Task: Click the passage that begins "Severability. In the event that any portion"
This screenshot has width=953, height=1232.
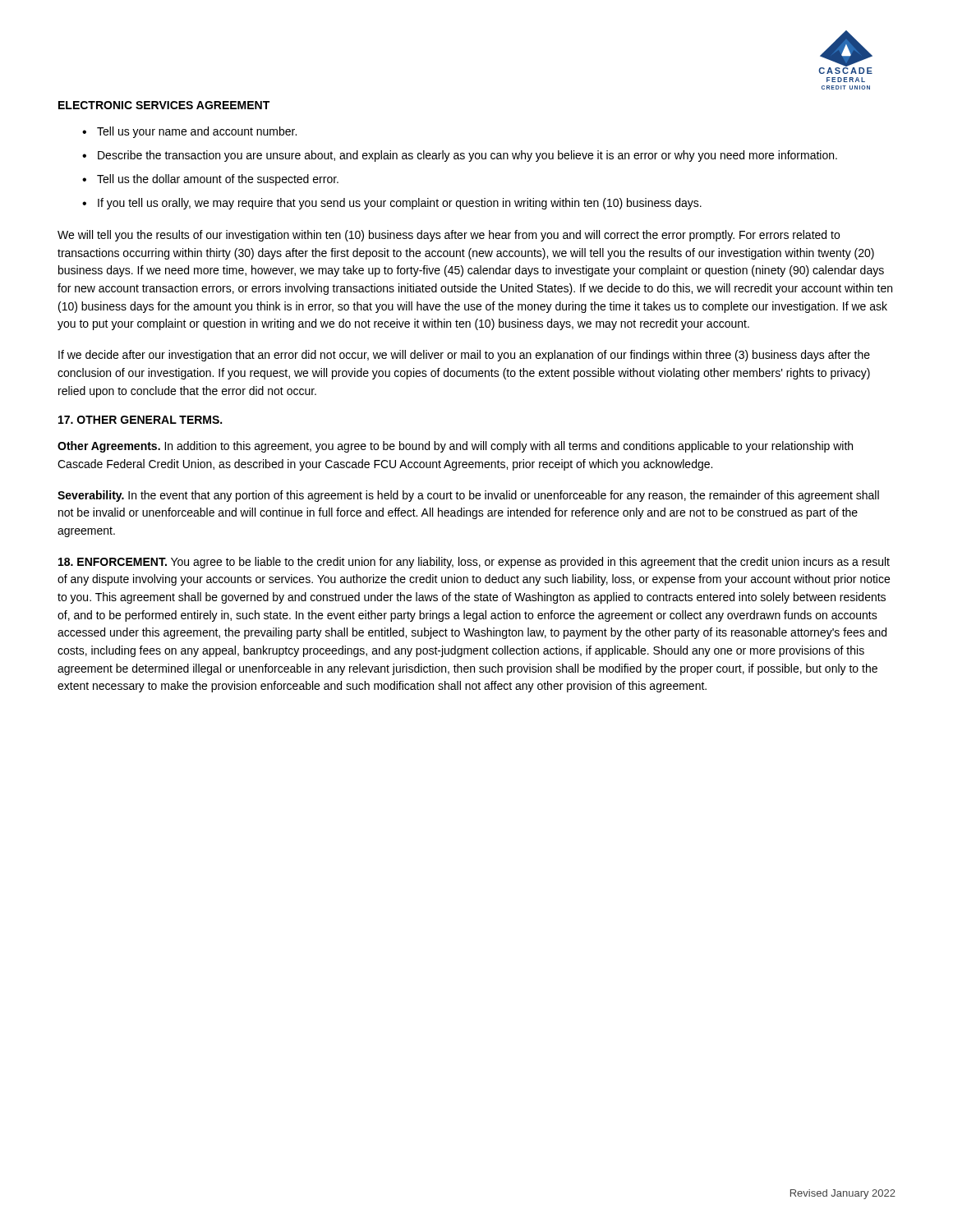Action: [468, 513]
